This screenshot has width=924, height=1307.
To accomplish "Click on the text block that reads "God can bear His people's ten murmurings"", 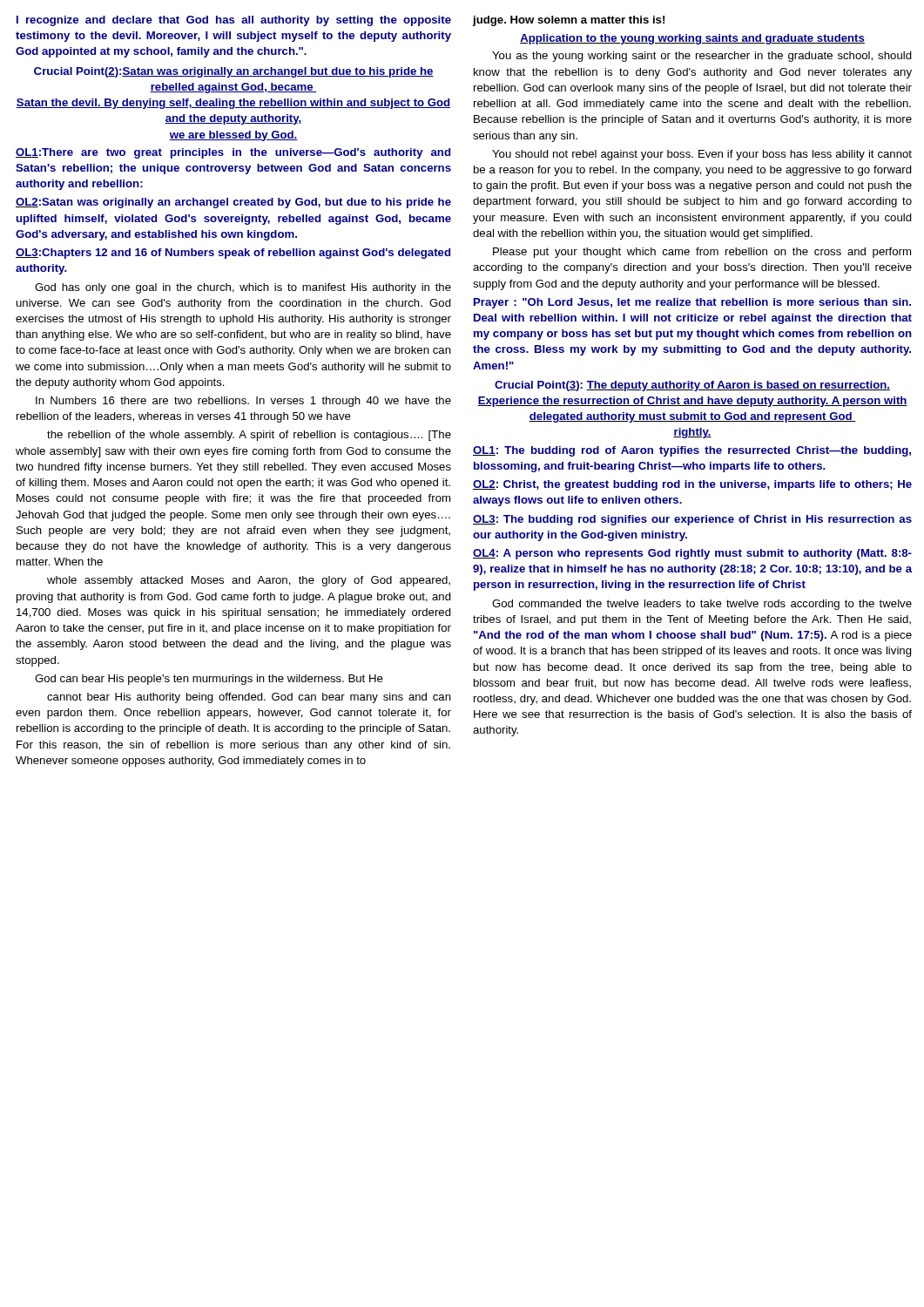I will click(x=233, y=679).
